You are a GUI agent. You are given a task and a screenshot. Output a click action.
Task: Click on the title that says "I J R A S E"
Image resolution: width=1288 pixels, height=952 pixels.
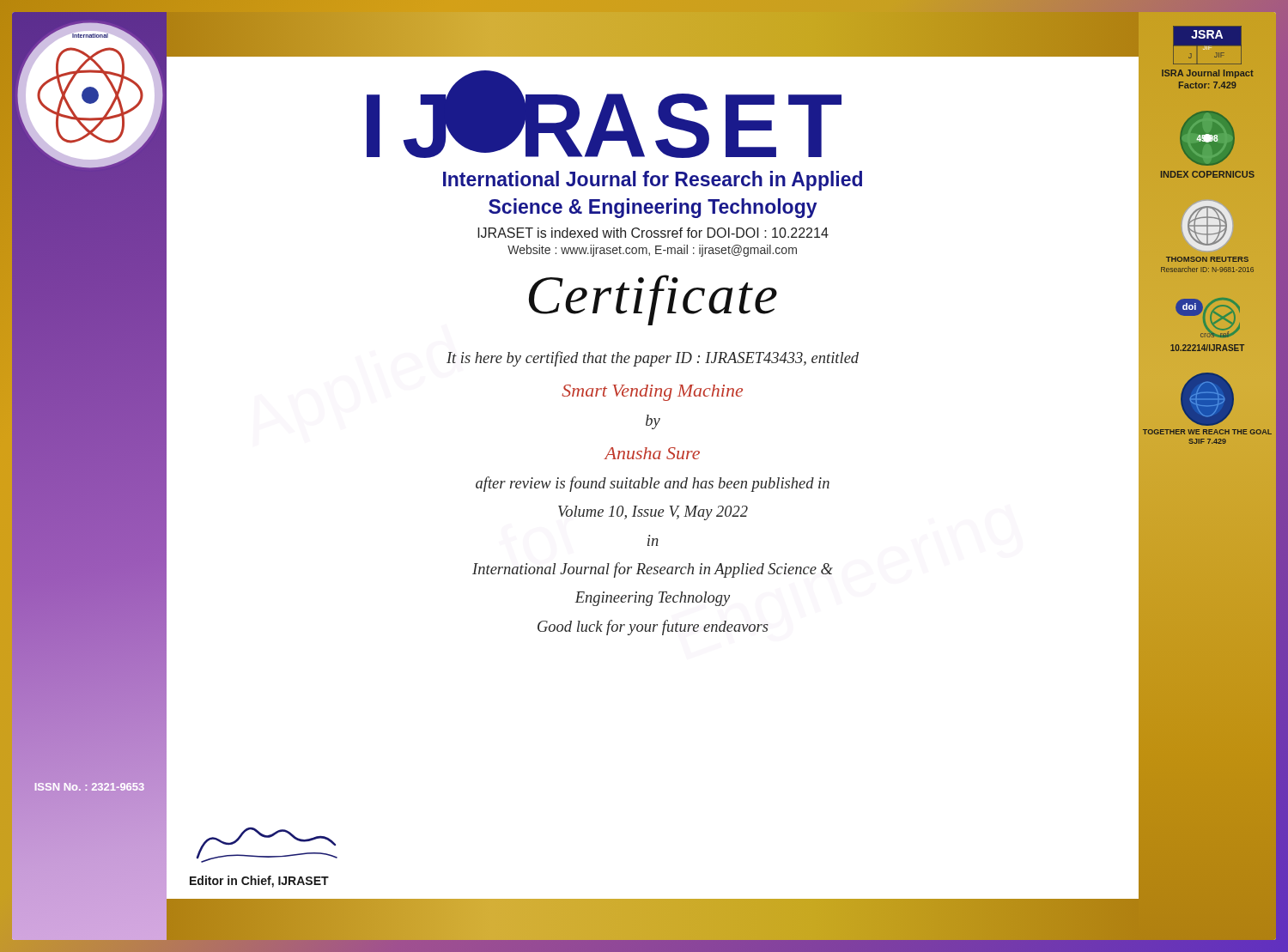(x=653, y=116)
